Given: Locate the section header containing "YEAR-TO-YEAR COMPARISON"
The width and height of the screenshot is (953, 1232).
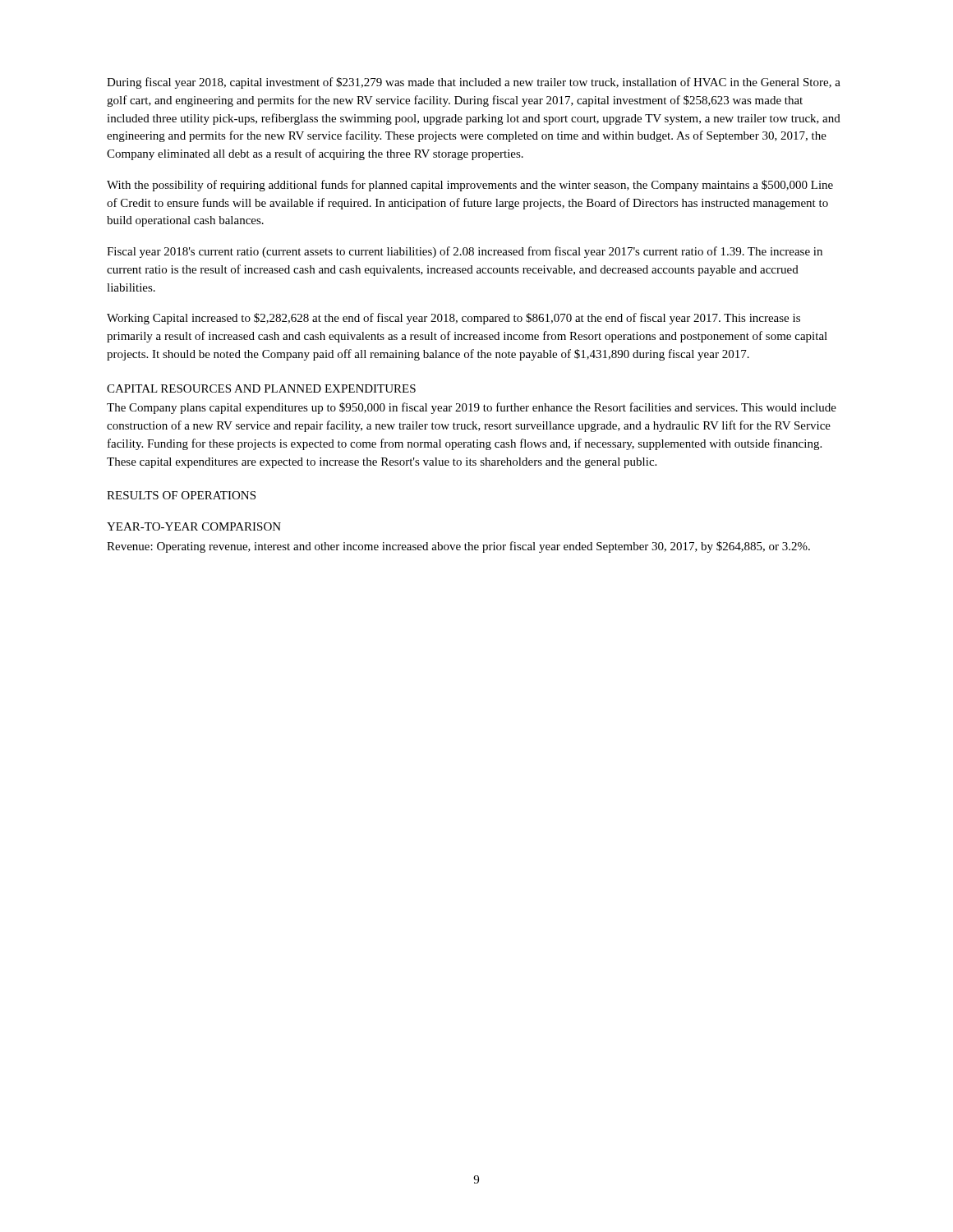Looking at the screenshot, I should coord(194,526).
